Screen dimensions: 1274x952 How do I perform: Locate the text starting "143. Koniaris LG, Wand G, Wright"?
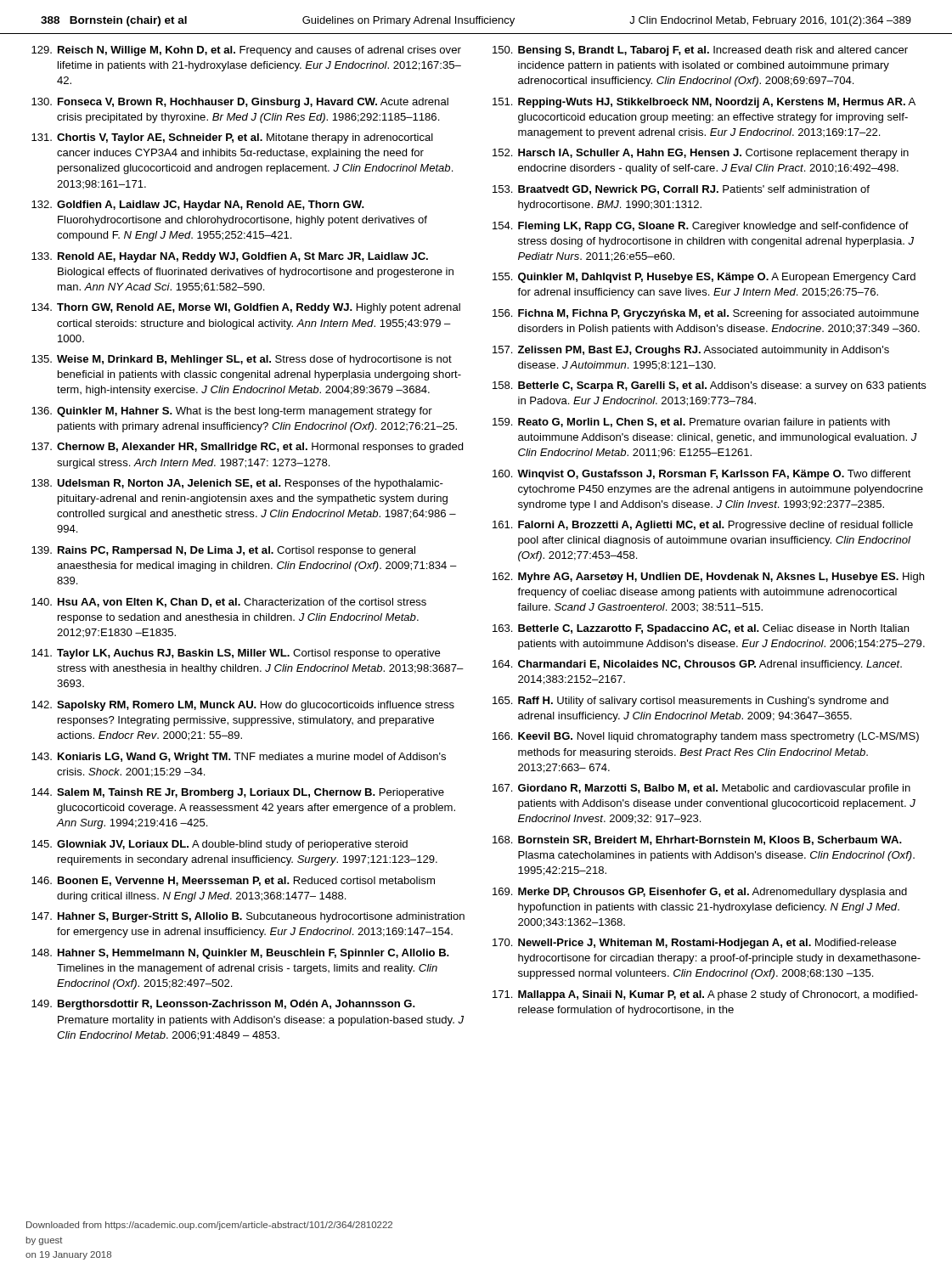click(x=246, y=764)
